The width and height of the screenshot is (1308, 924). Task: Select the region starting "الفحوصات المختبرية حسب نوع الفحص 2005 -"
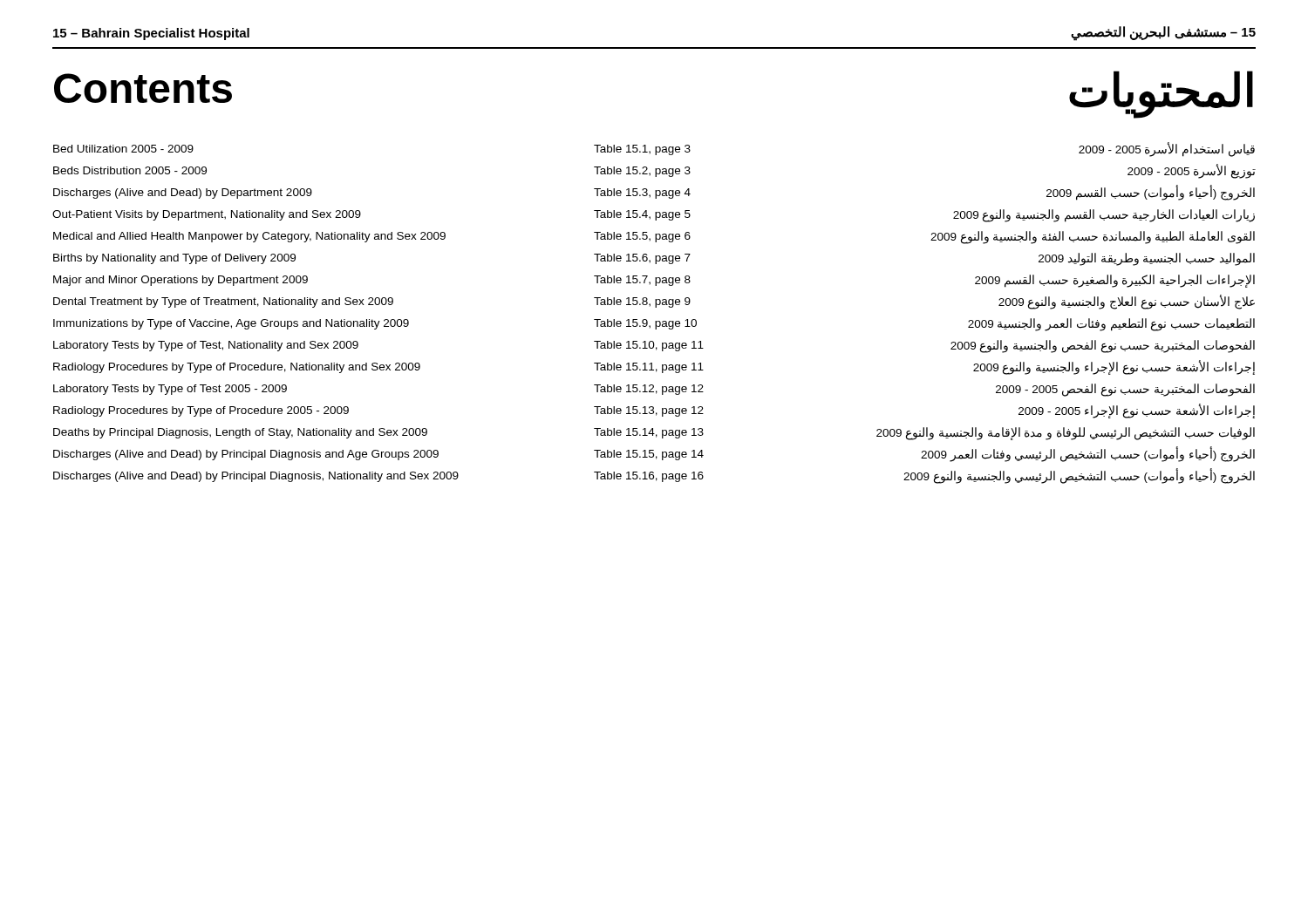(x=1125, y=389)
